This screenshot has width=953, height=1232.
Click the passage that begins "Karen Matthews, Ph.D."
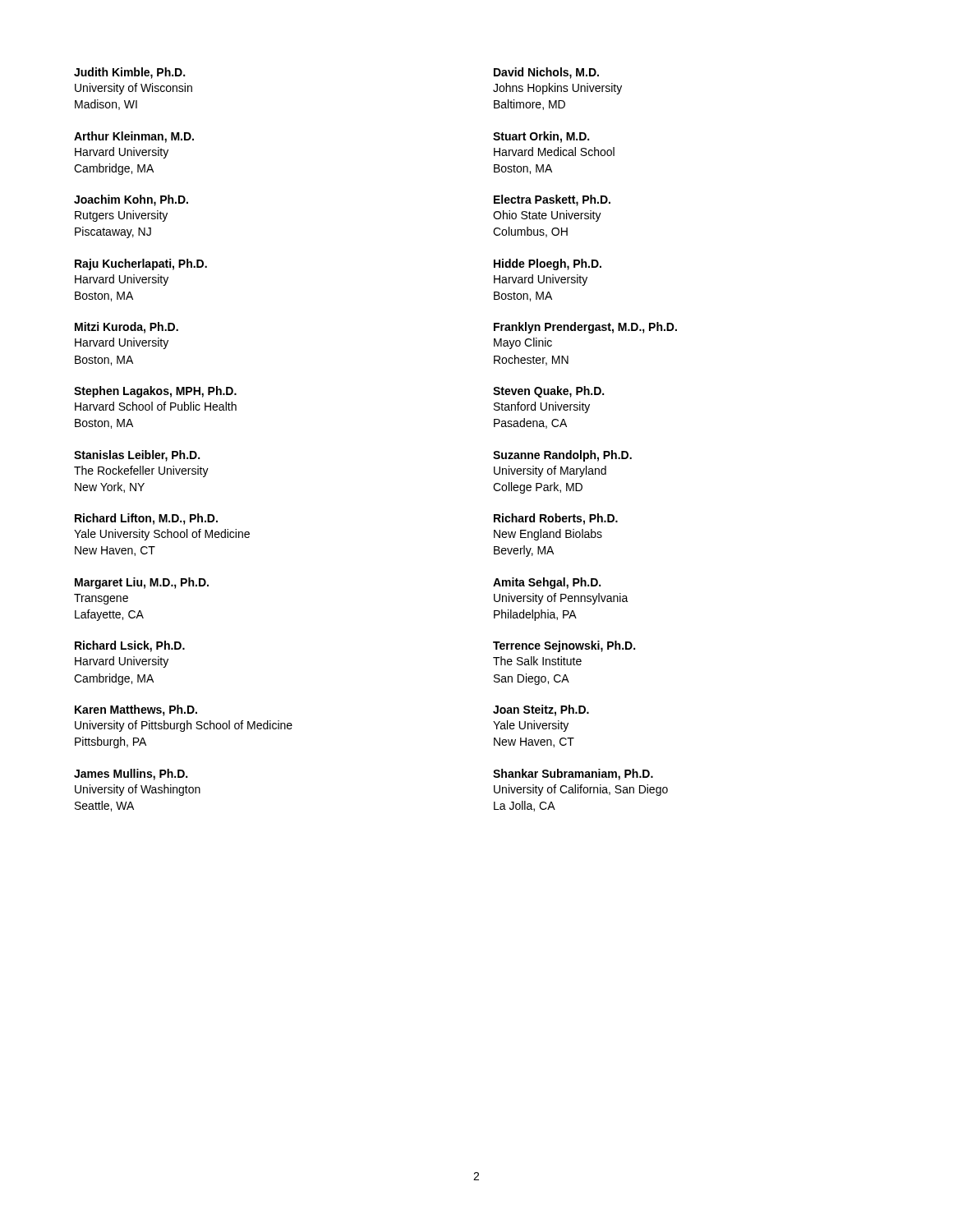267,727
